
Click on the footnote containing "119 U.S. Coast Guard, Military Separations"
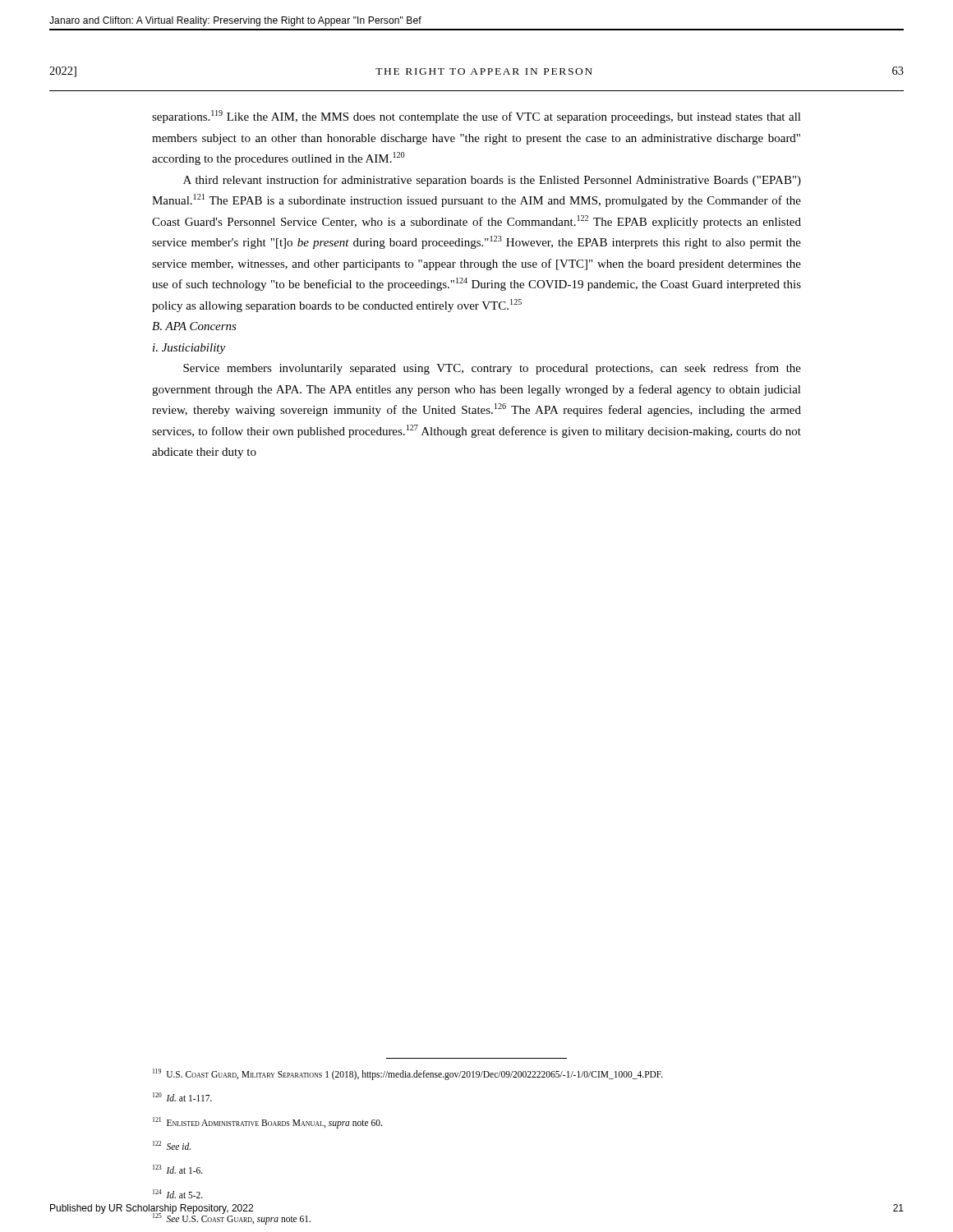pyautogui.click(x=476, y=1075)
